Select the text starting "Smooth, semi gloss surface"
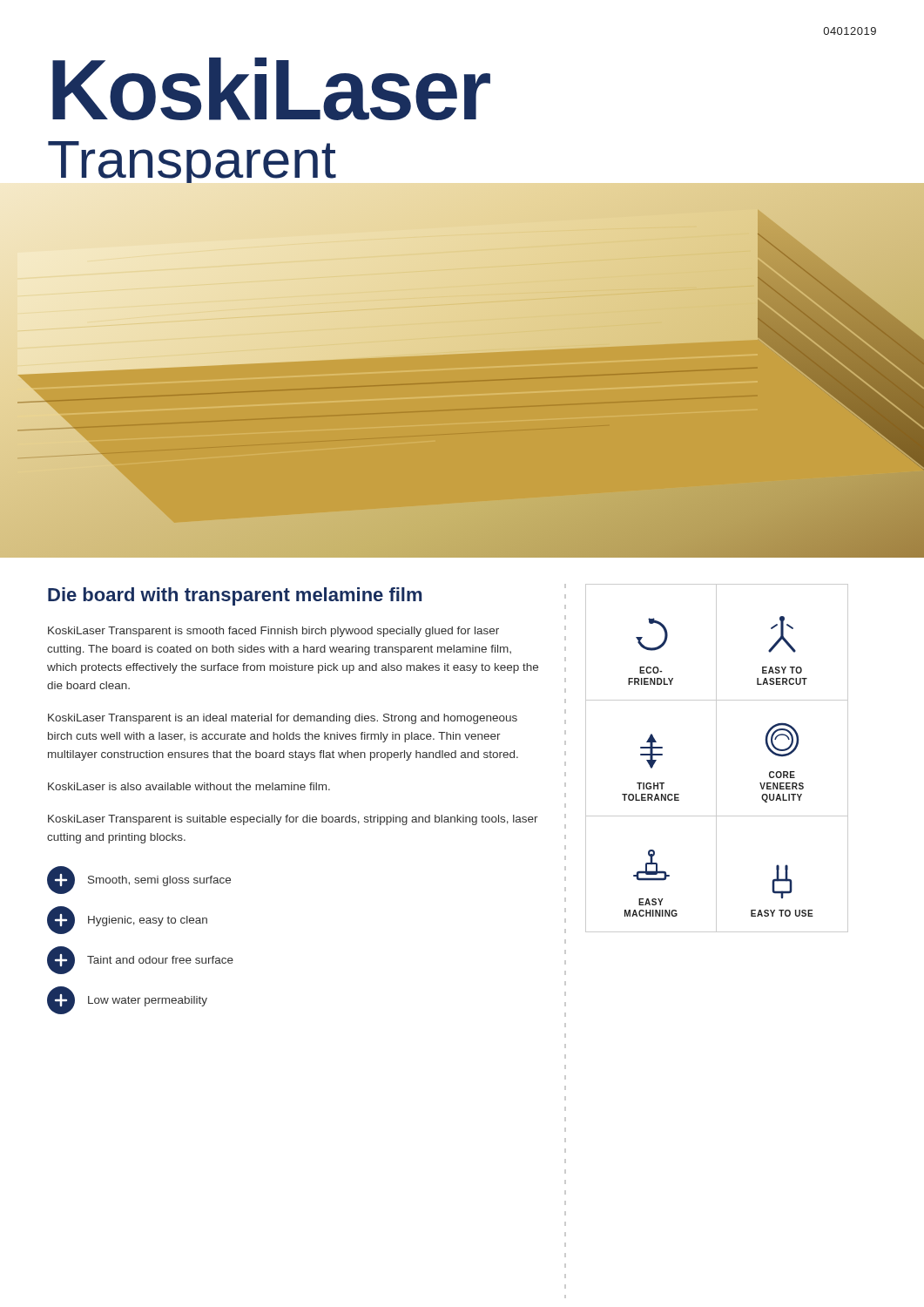Viewport: 924px width, 1307px height. [139, 880]
